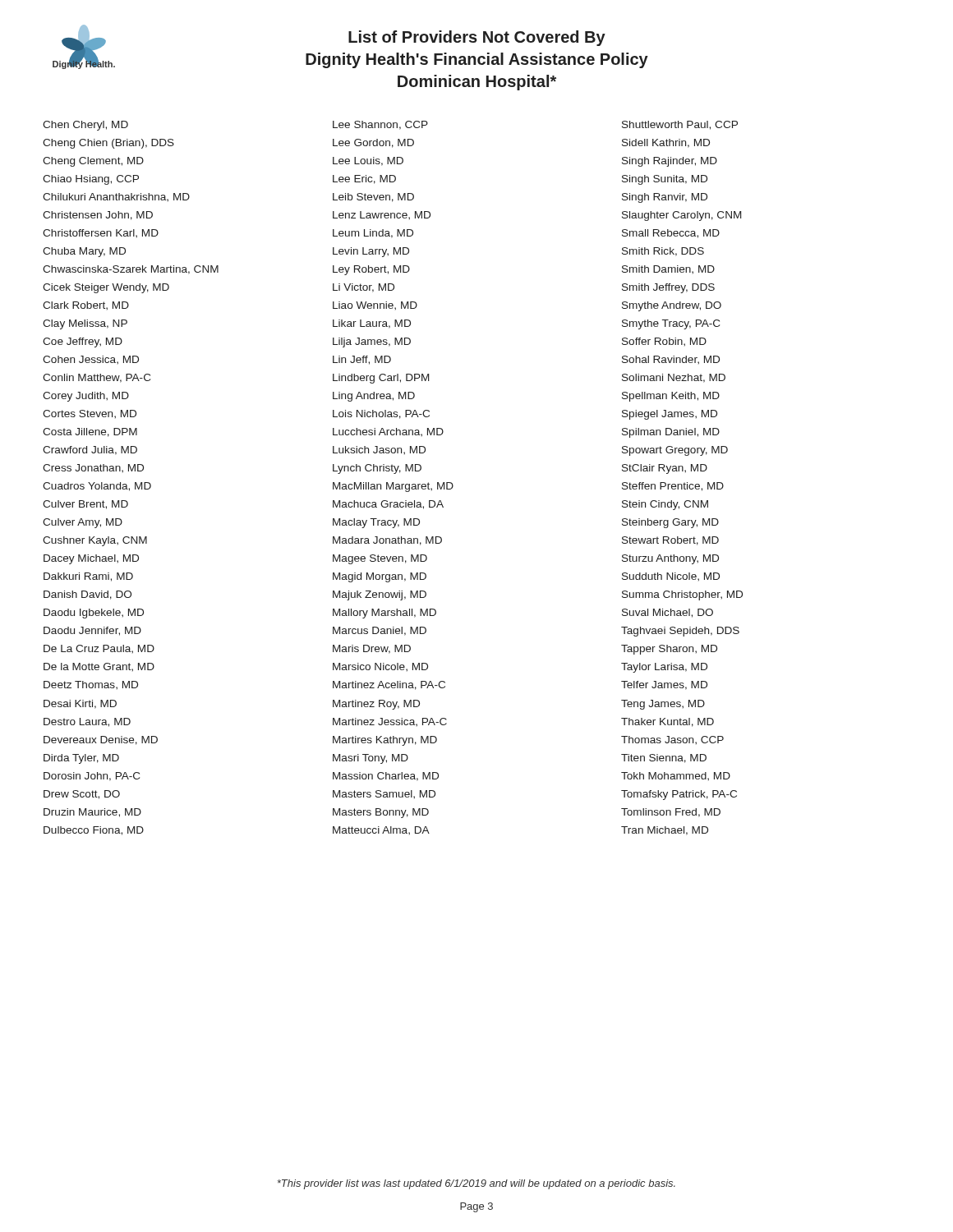Click on the element starting "Smith Rick, DDS"
The height and width of the screenshot is (1232, 953).
tap(663, 252)
